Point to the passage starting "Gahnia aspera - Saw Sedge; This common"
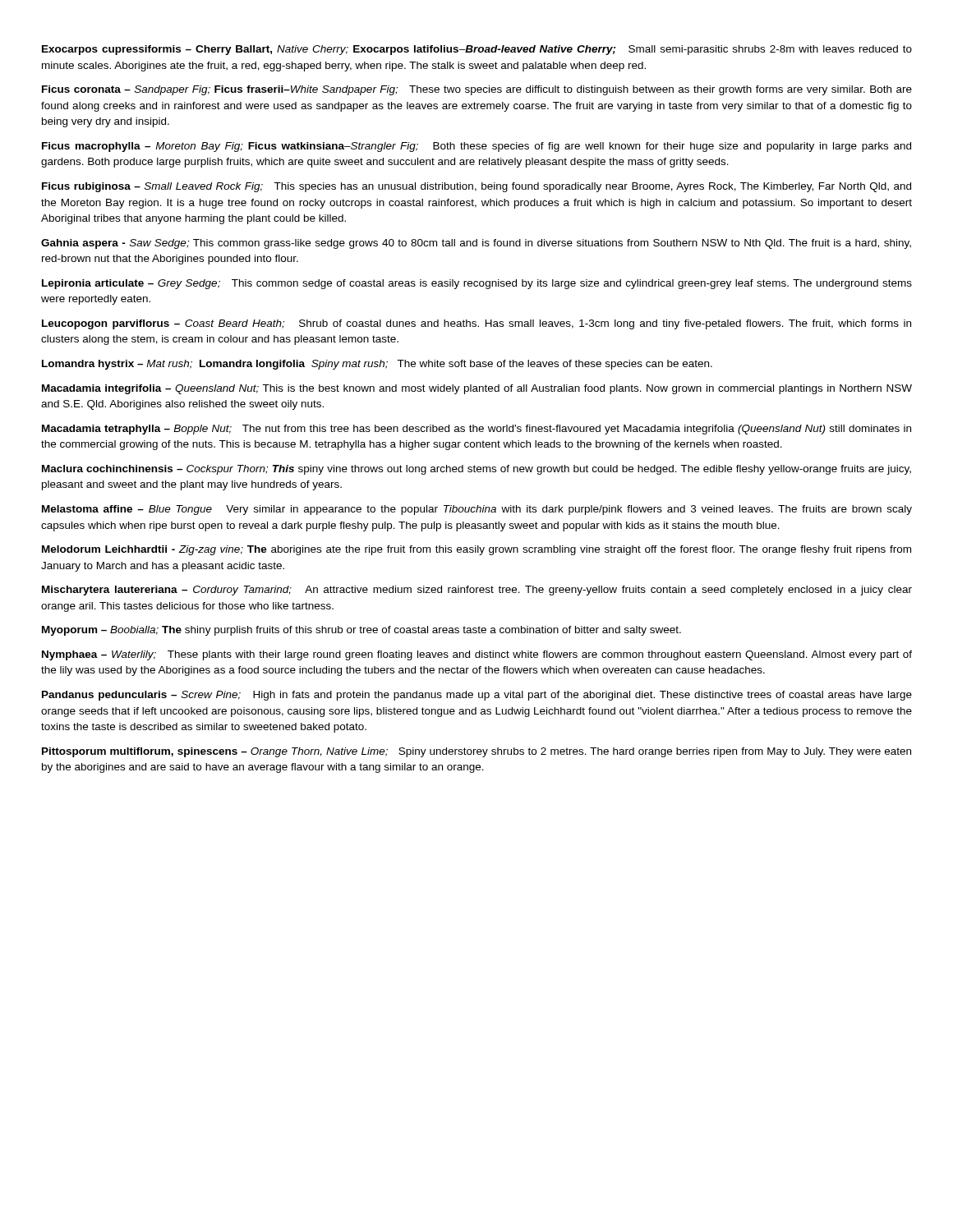The image size is (953, 1232). (476, 250)
